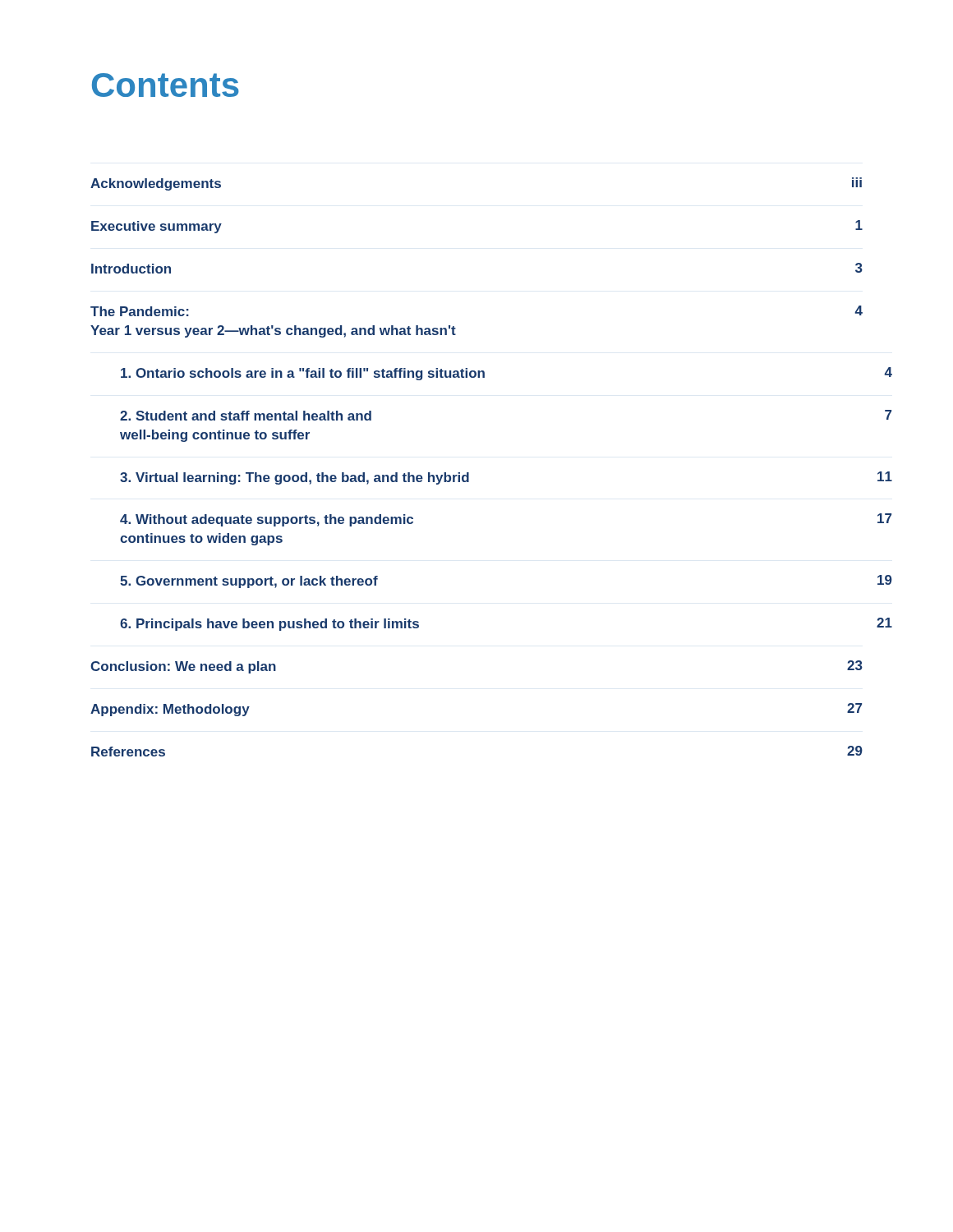The image size is (953, 1232).
Task: Locate the list item containing "Ontario schools are"
Action: [x=313, y=374]
